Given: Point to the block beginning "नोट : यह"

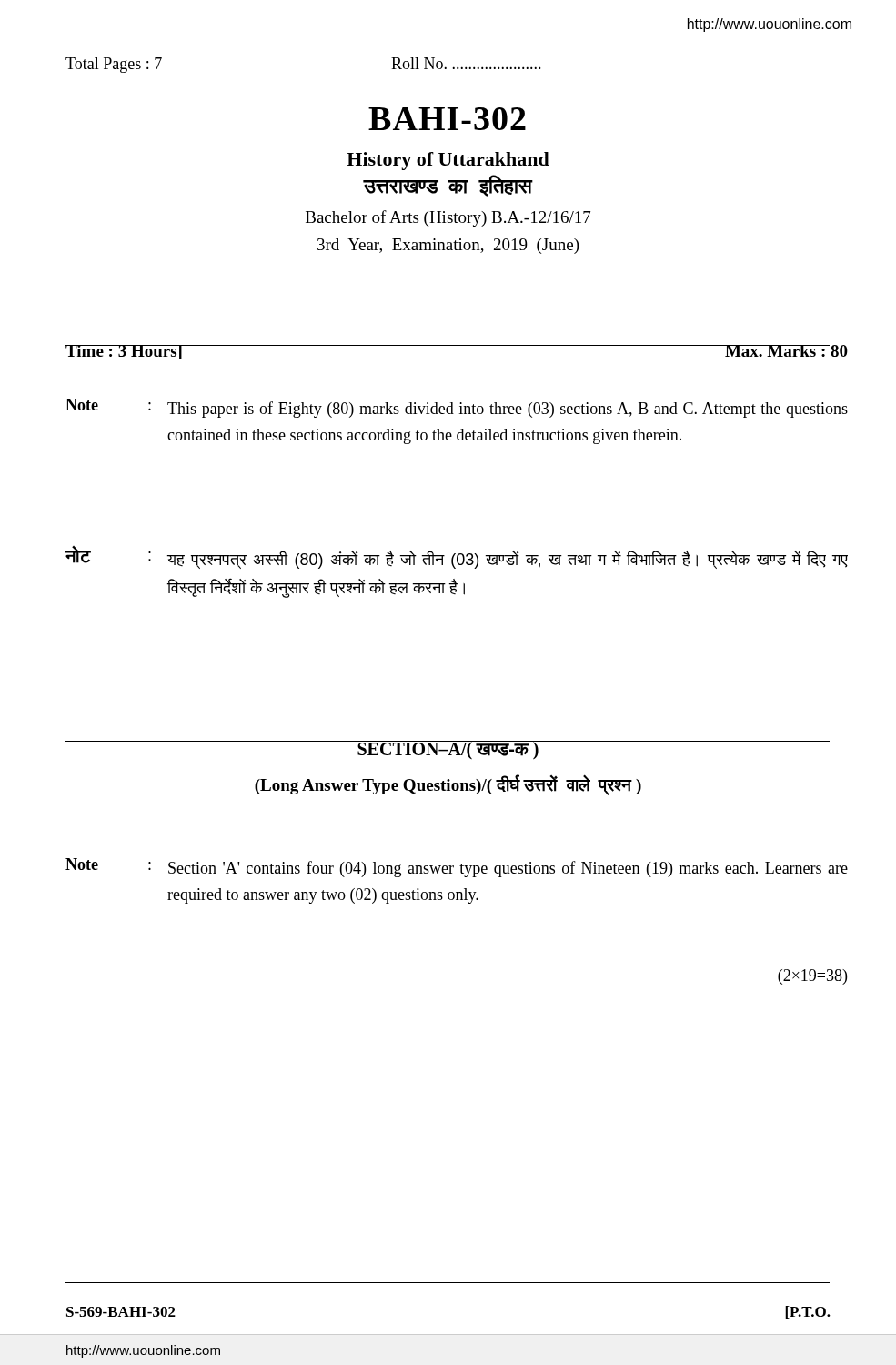Looking at the screenshot, I should (457, 574).
